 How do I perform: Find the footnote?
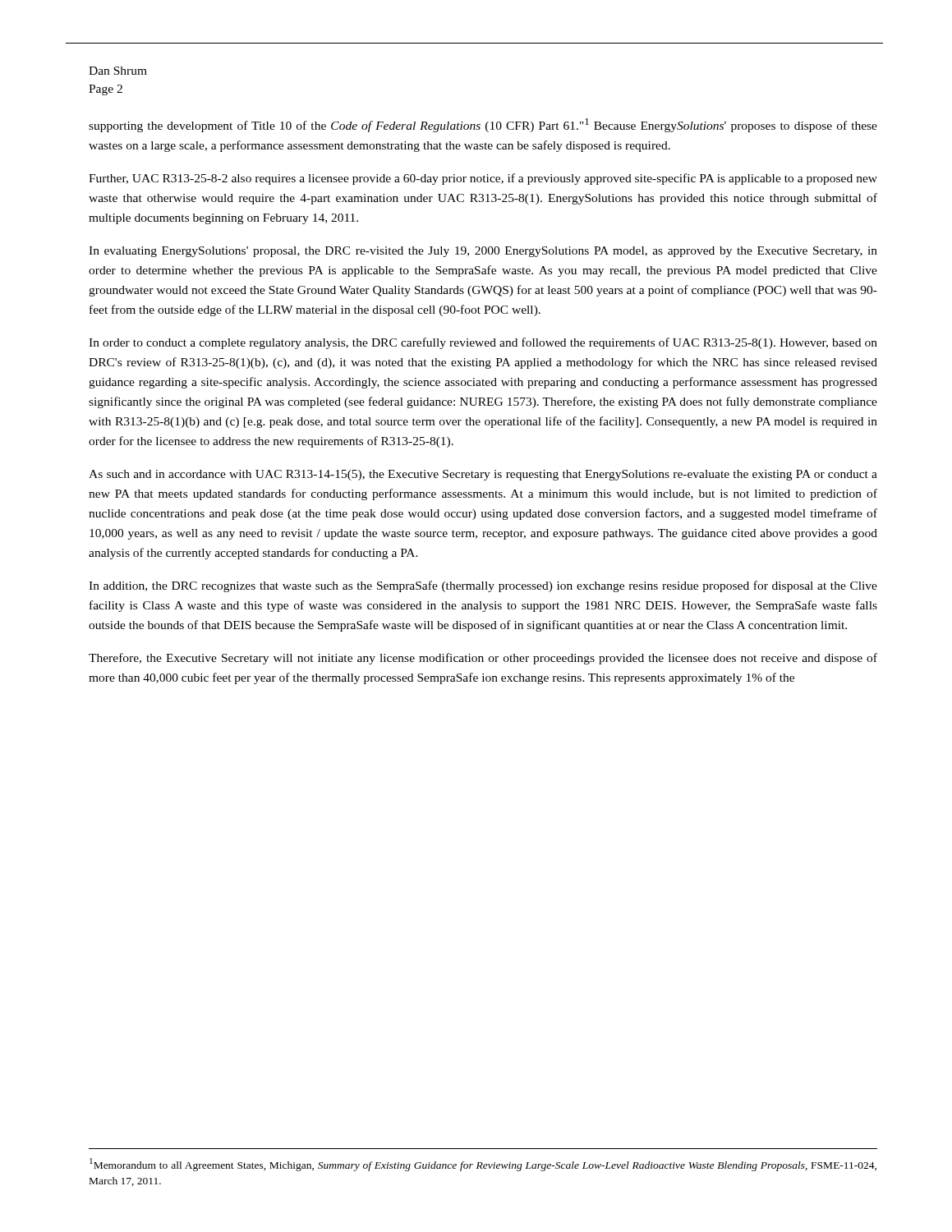(483, 1172)
